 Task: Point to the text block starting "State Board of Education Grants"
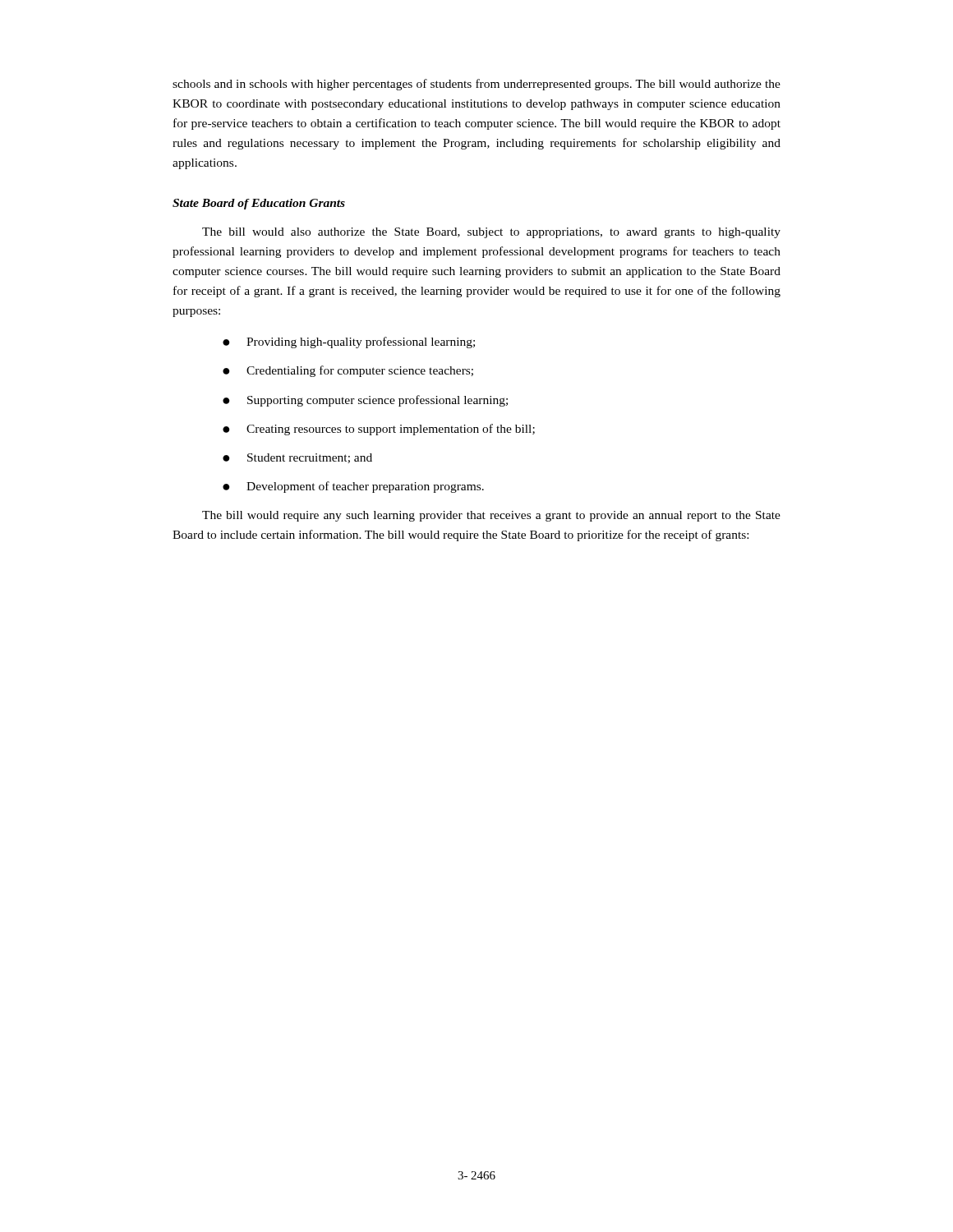click(259, 203)
